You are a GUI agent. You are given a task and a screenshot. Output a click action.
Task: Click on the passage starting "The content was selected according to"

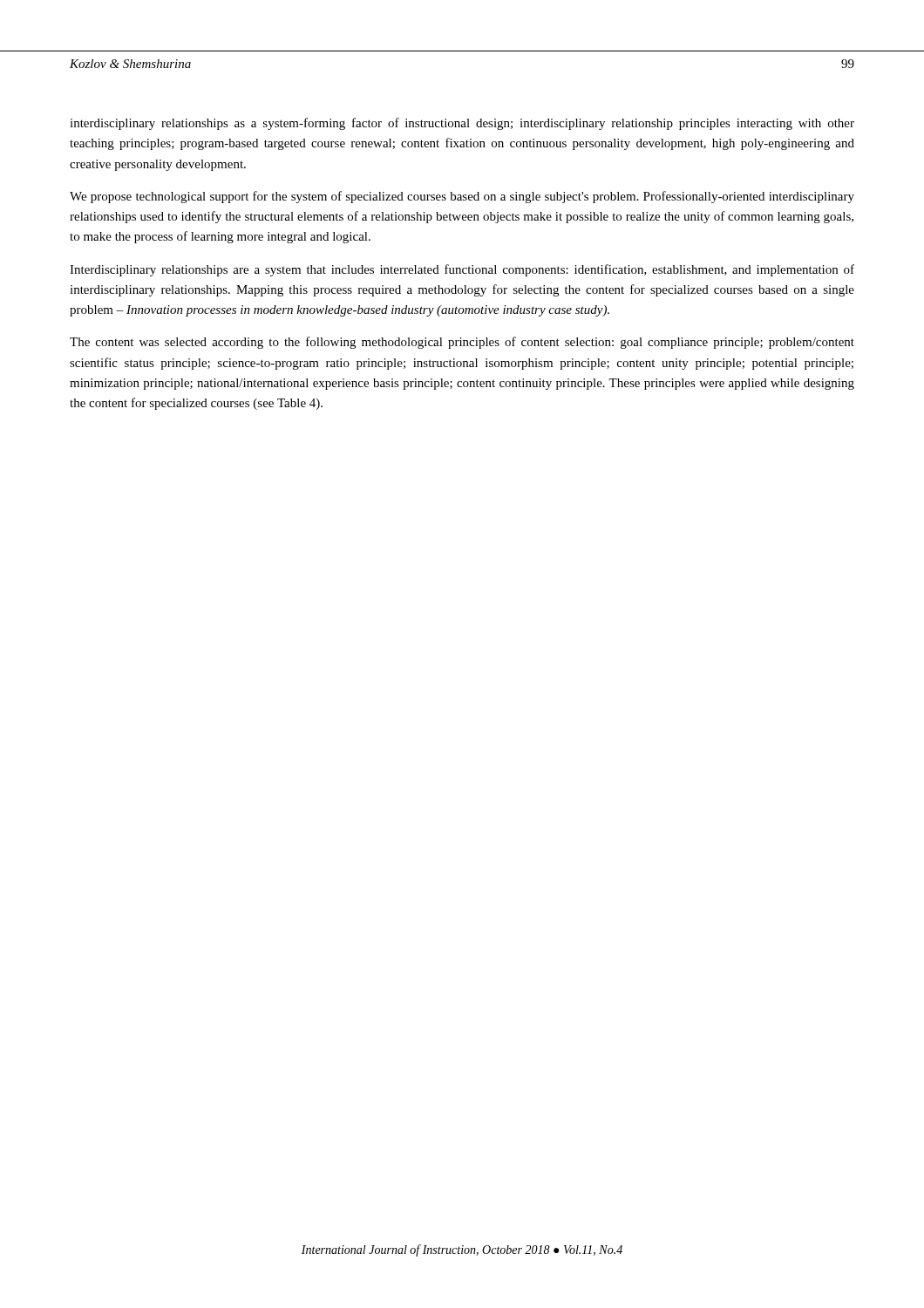462,372
